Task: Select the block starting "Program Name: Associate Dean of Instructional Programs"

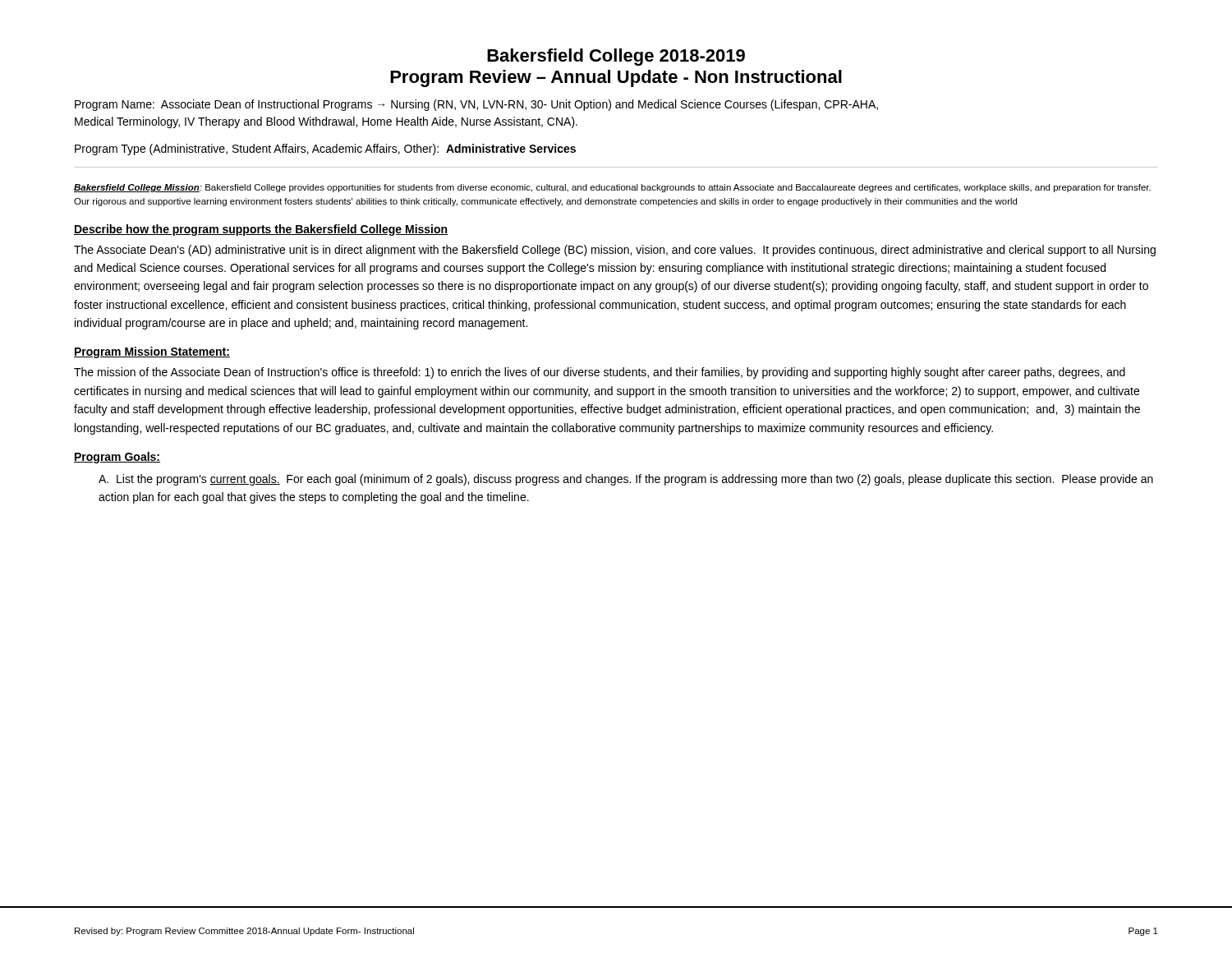Action: click(476, 113)
